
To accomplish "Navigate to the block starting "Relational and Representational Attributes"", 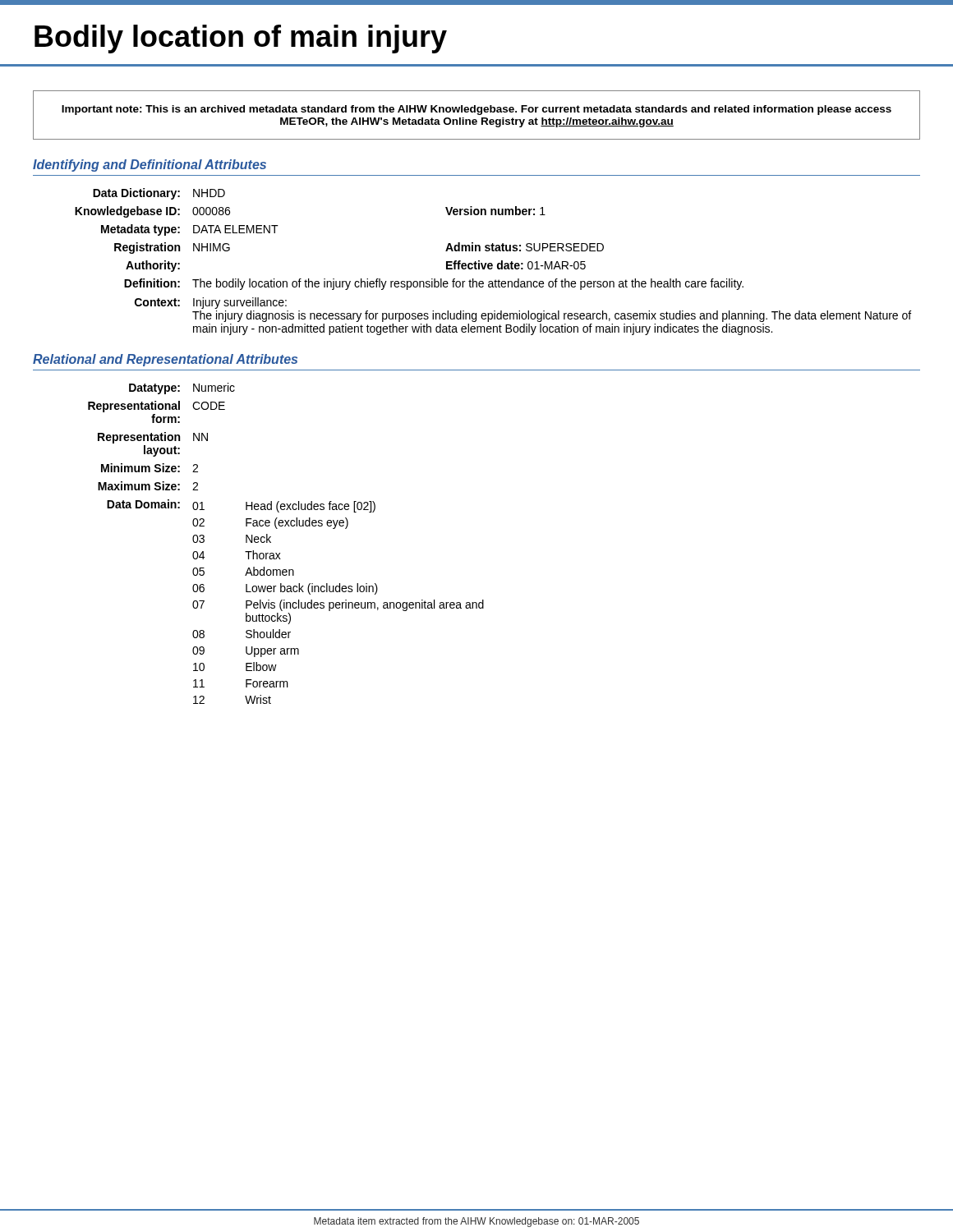I will tap(166, 359).
